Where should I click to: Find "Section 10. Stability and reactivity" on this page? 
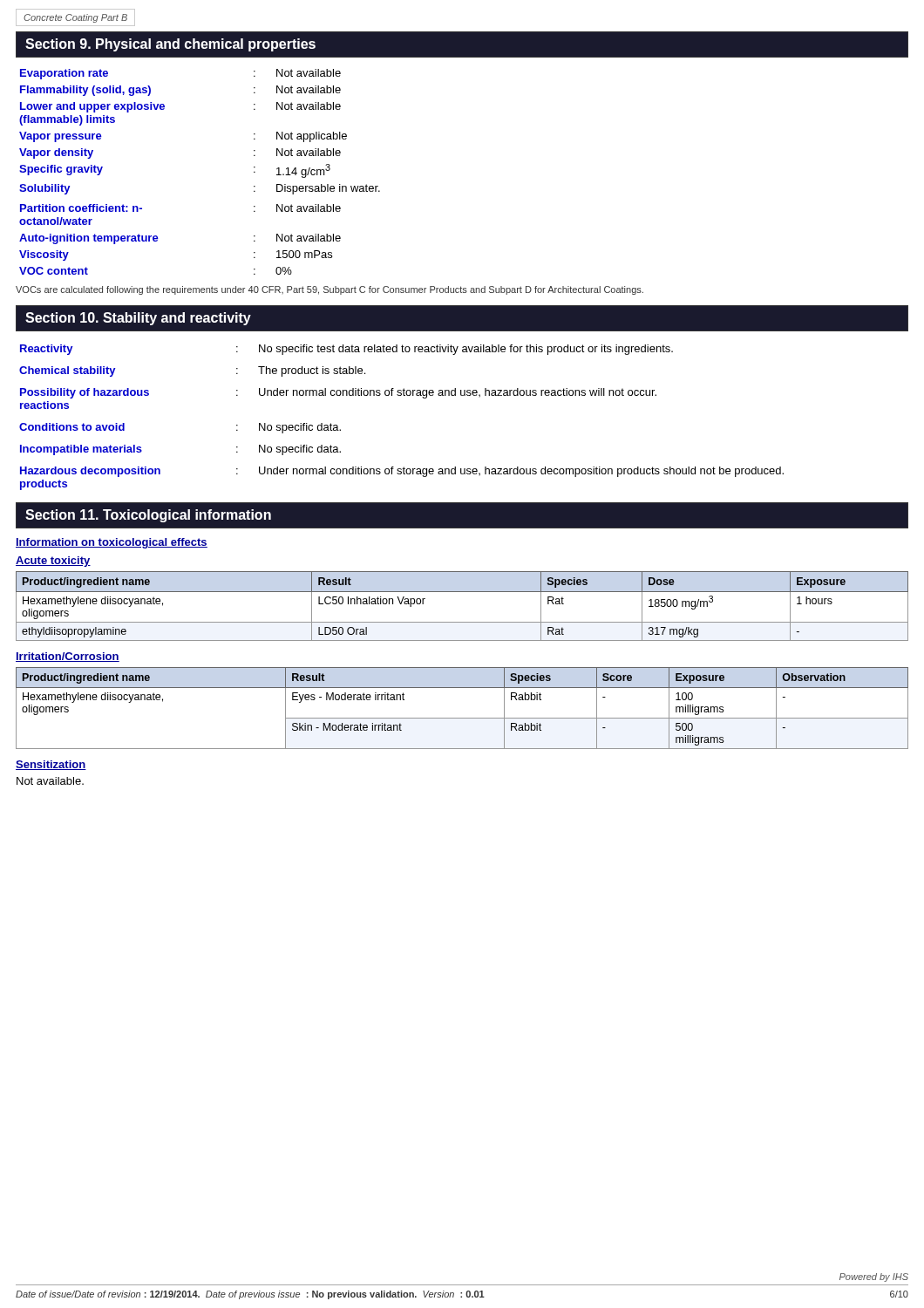coord(138,318)
